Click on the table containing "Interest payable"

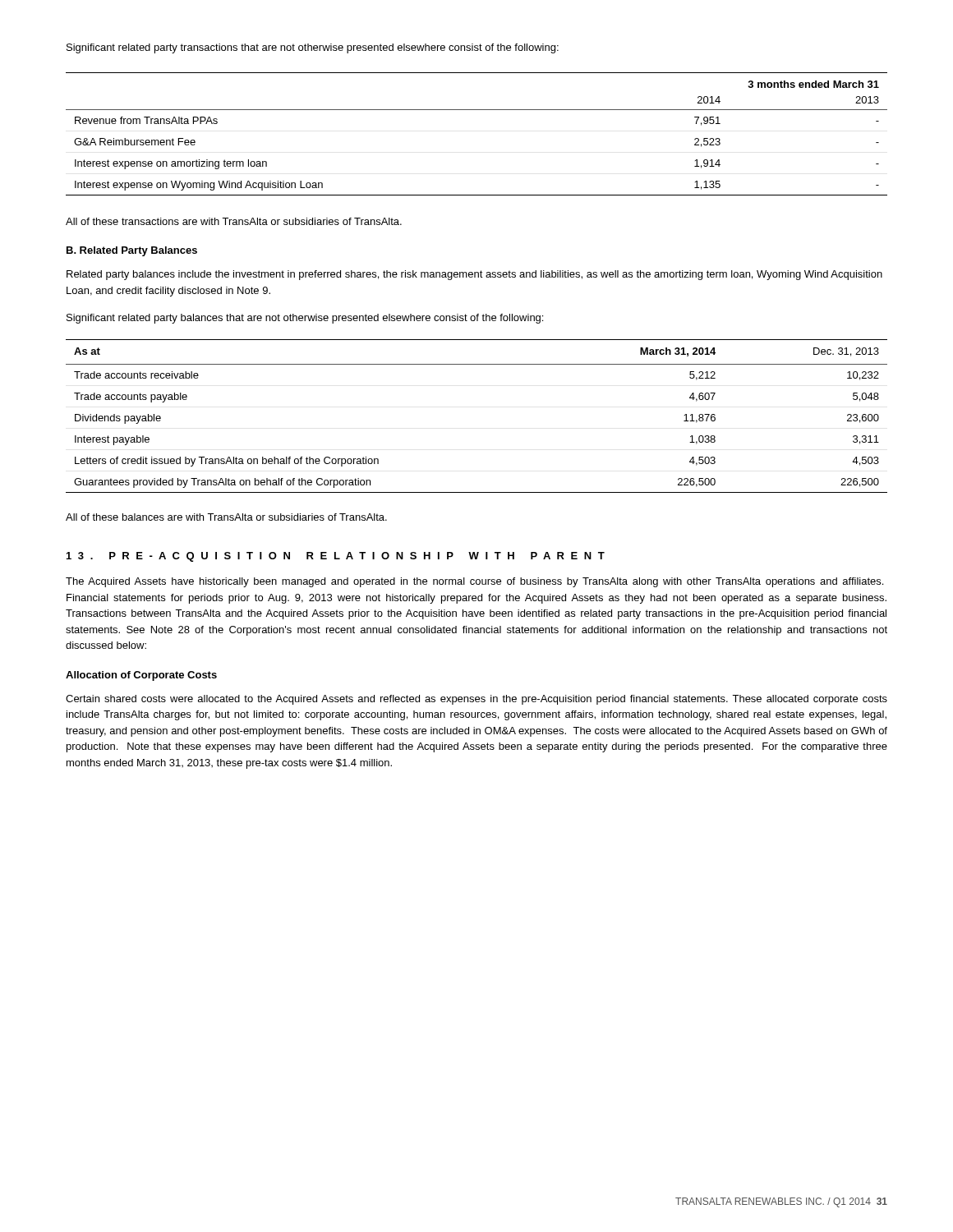(476, 416)
